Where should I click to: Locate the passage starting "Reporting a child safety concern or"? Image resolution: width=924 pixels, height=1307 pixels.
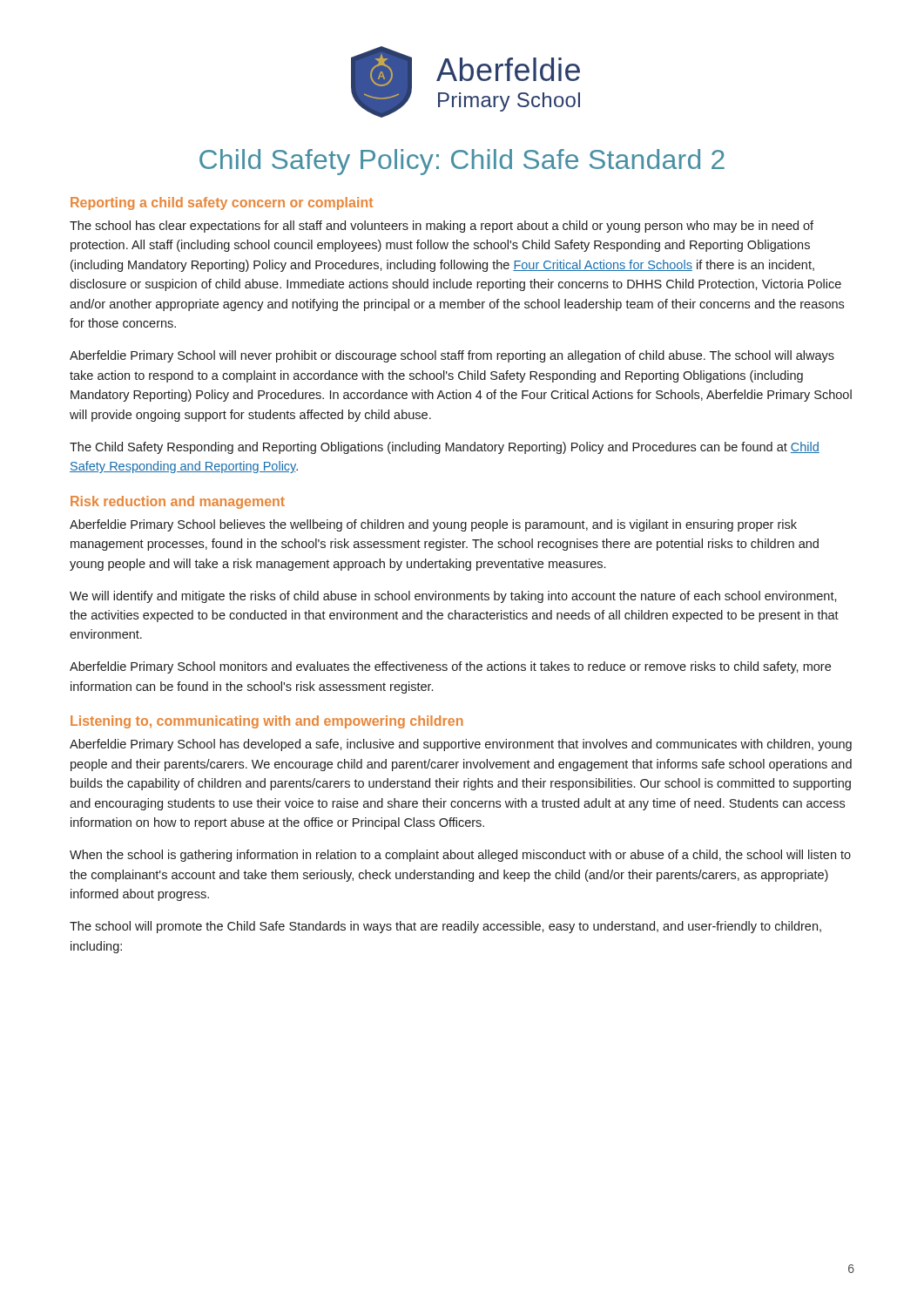tap(222, 203)
